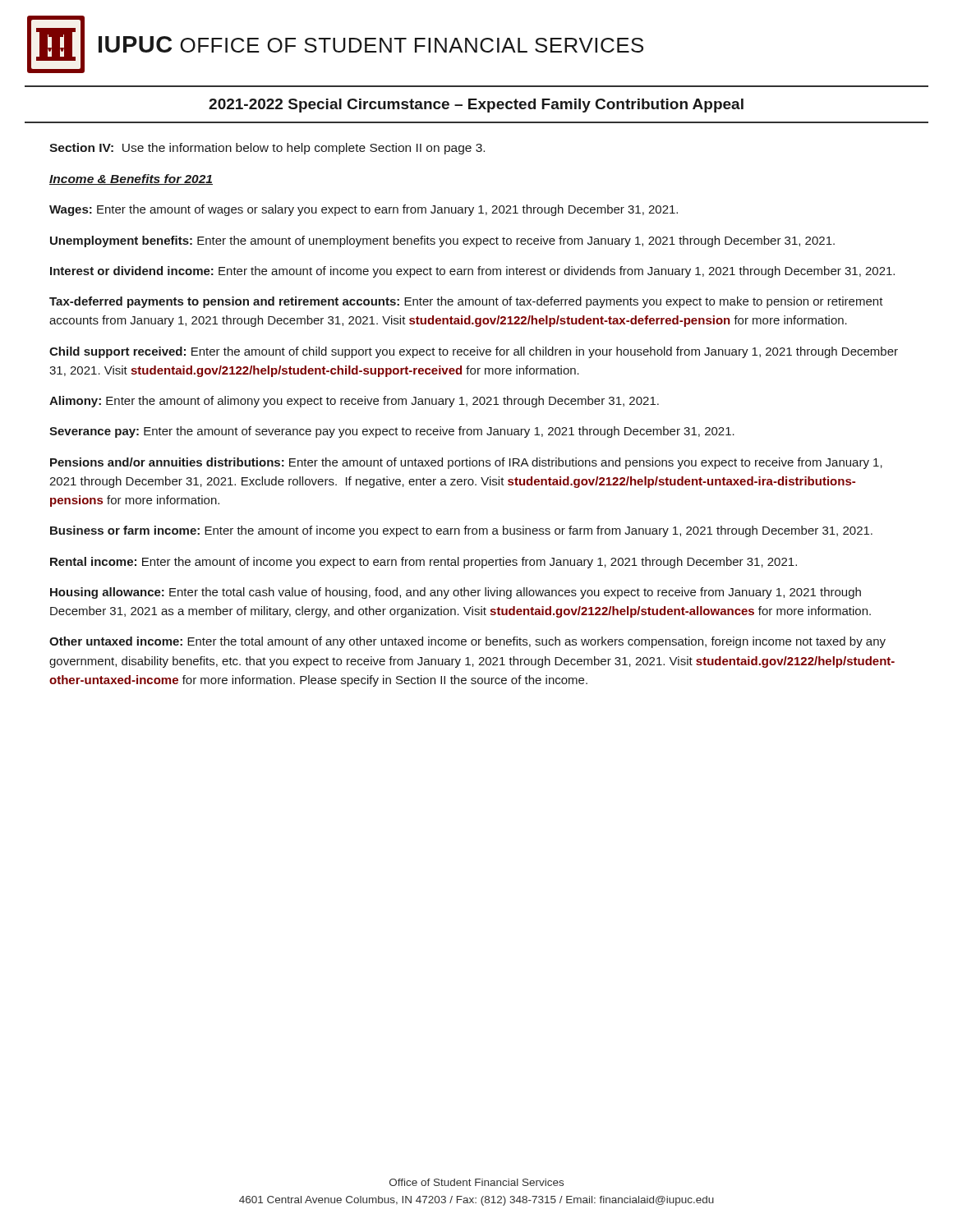Where is the passage that starts "Section IV: Use the information below"?

click(x=268, y=147)
